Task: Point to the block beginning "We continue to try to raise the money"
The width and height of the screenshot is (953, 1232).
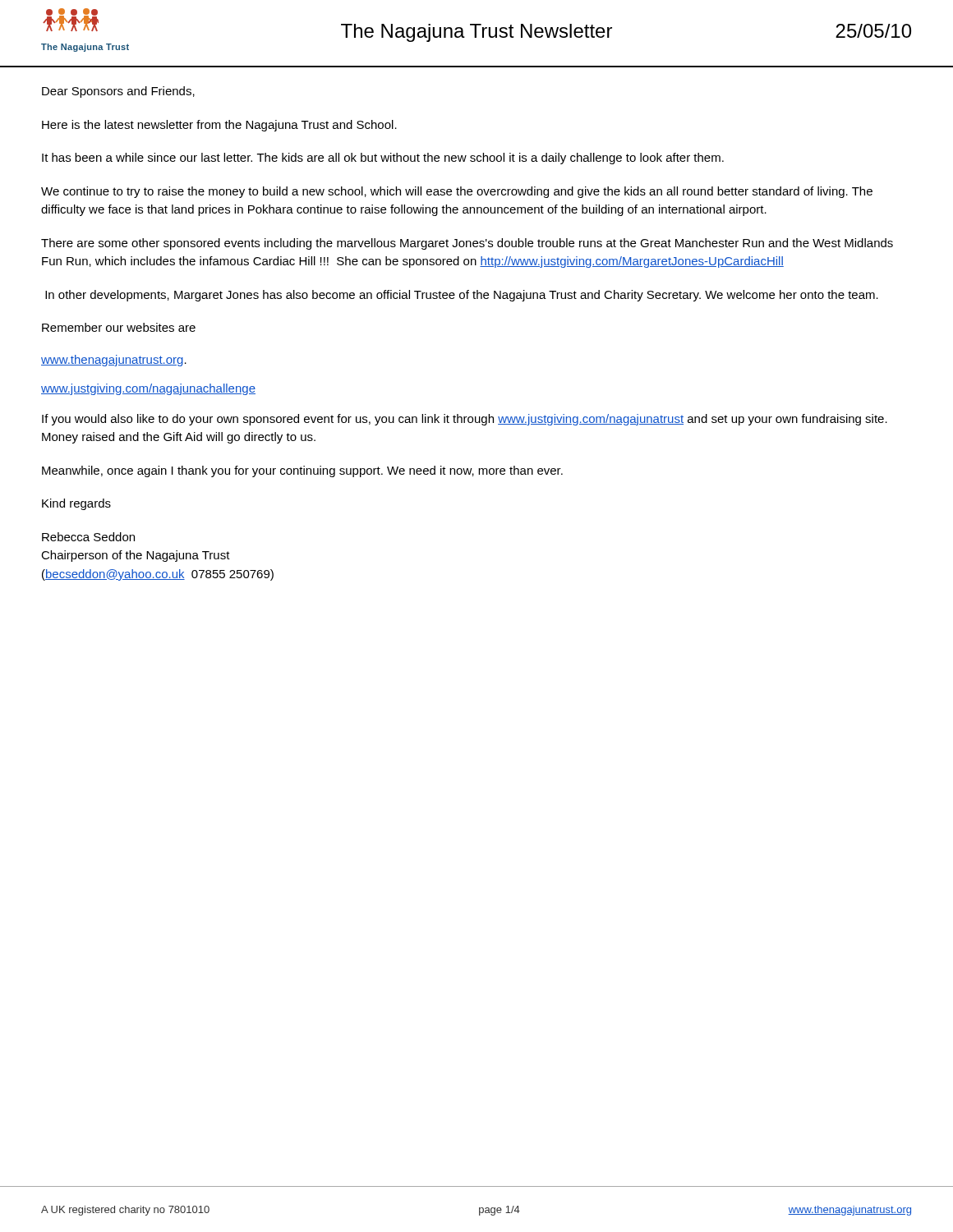Action: [457, 200]
